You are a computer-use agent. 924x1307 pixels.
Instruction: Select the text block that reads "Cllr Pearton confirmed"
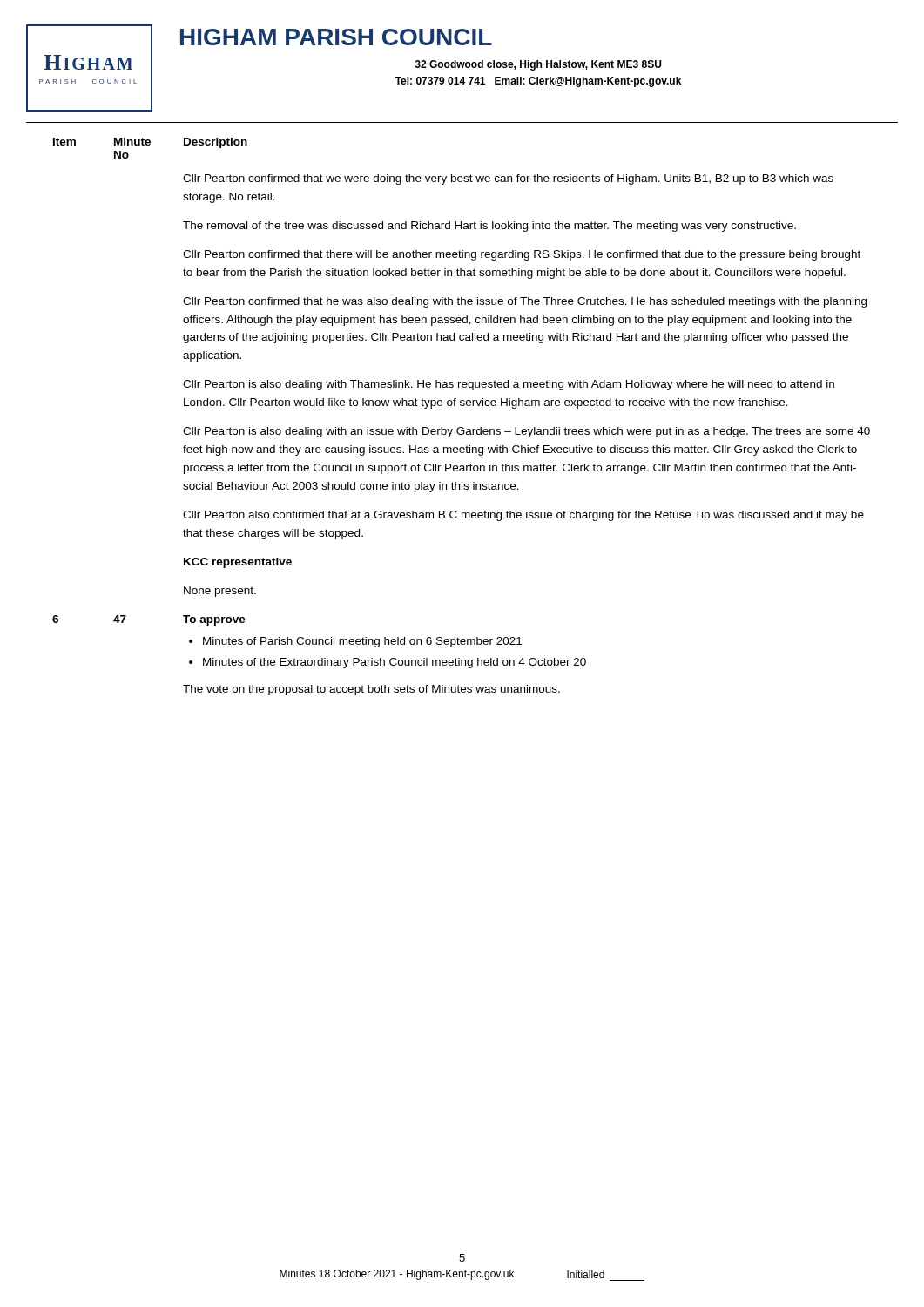tap(462, 385)
